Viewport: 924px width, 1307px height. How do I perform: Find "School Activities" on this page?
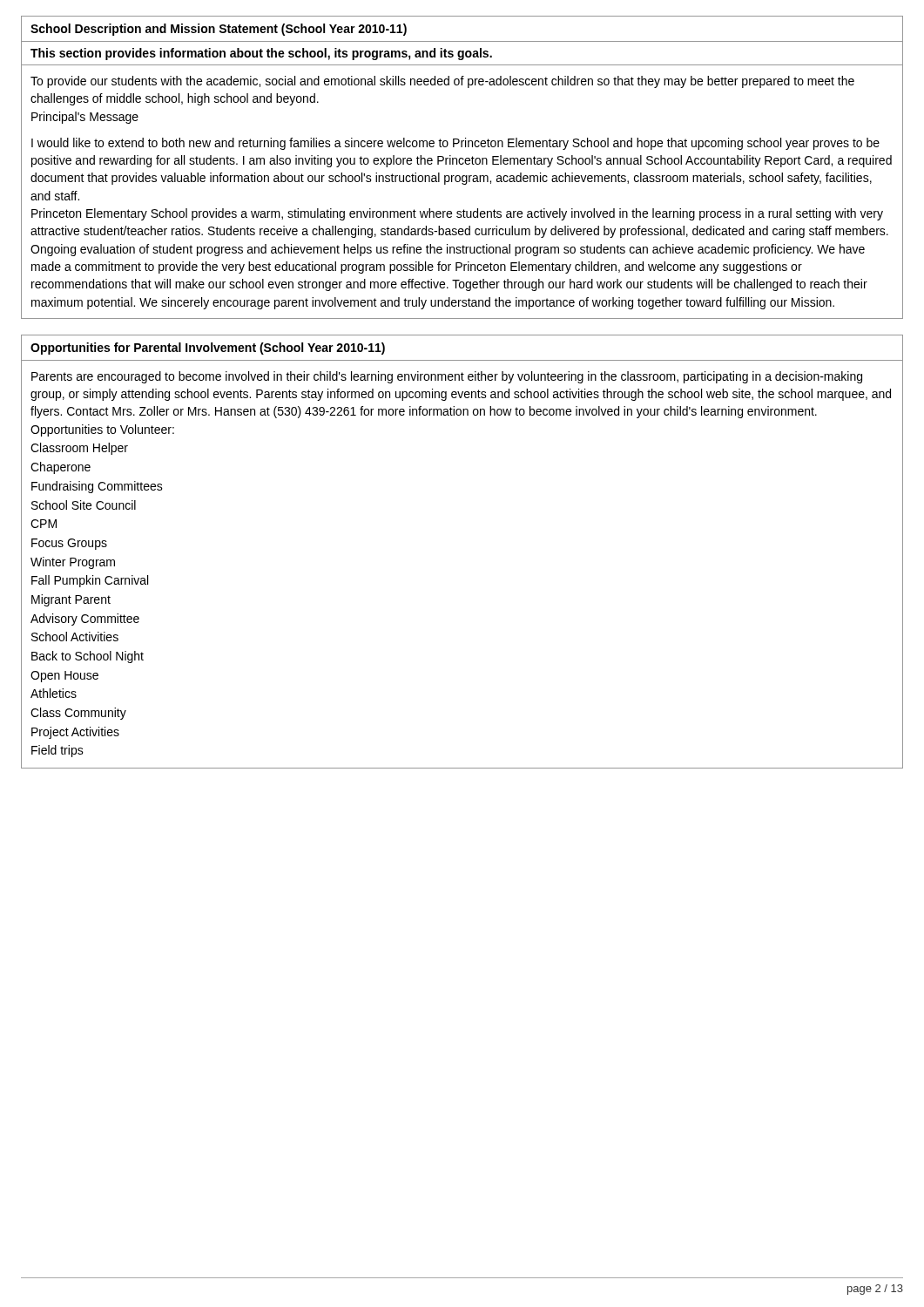(x=75, y=637)
